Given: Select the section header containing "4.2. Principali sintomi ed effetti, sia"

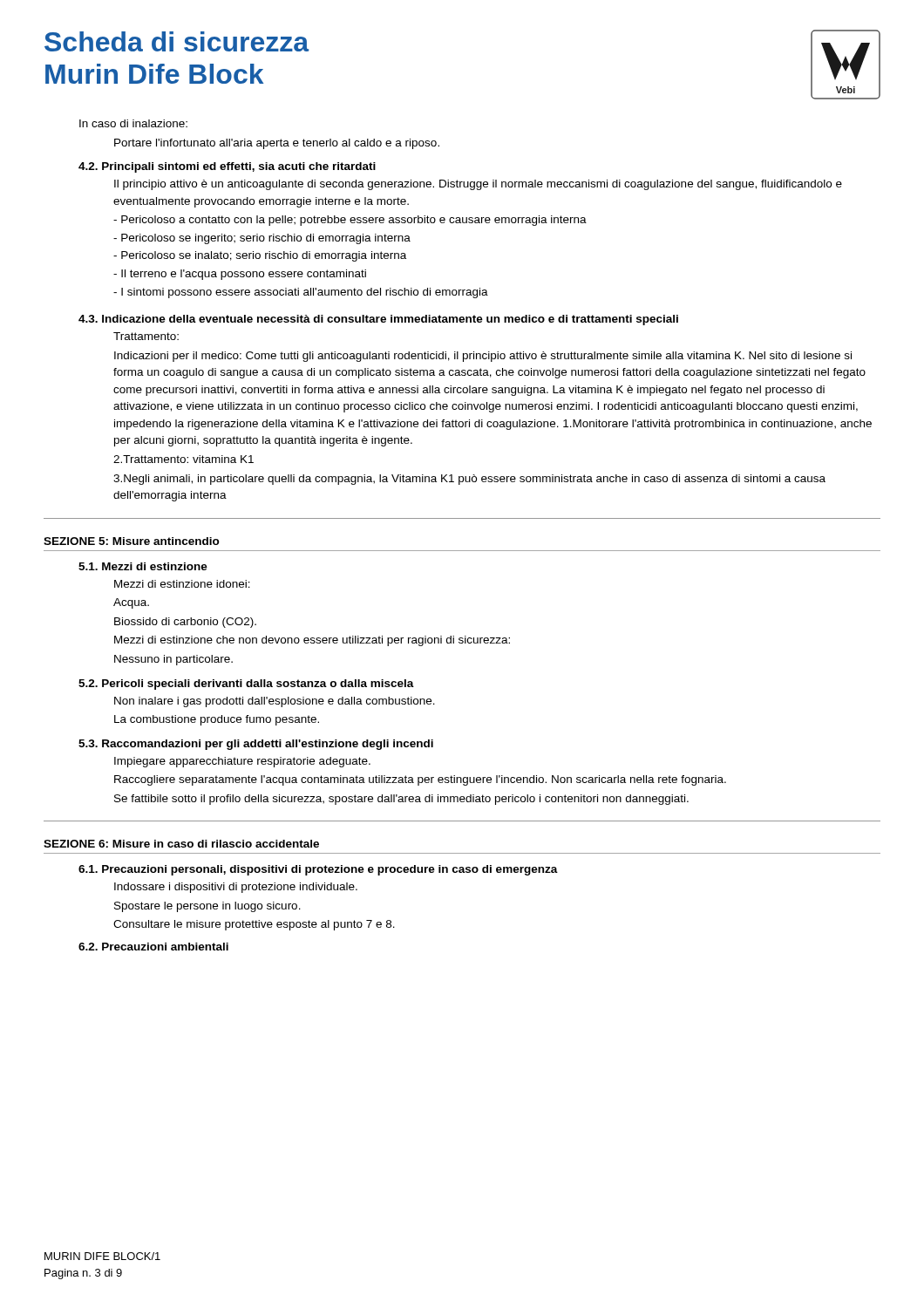Looking at the screenshot, I should pos(227,166).
